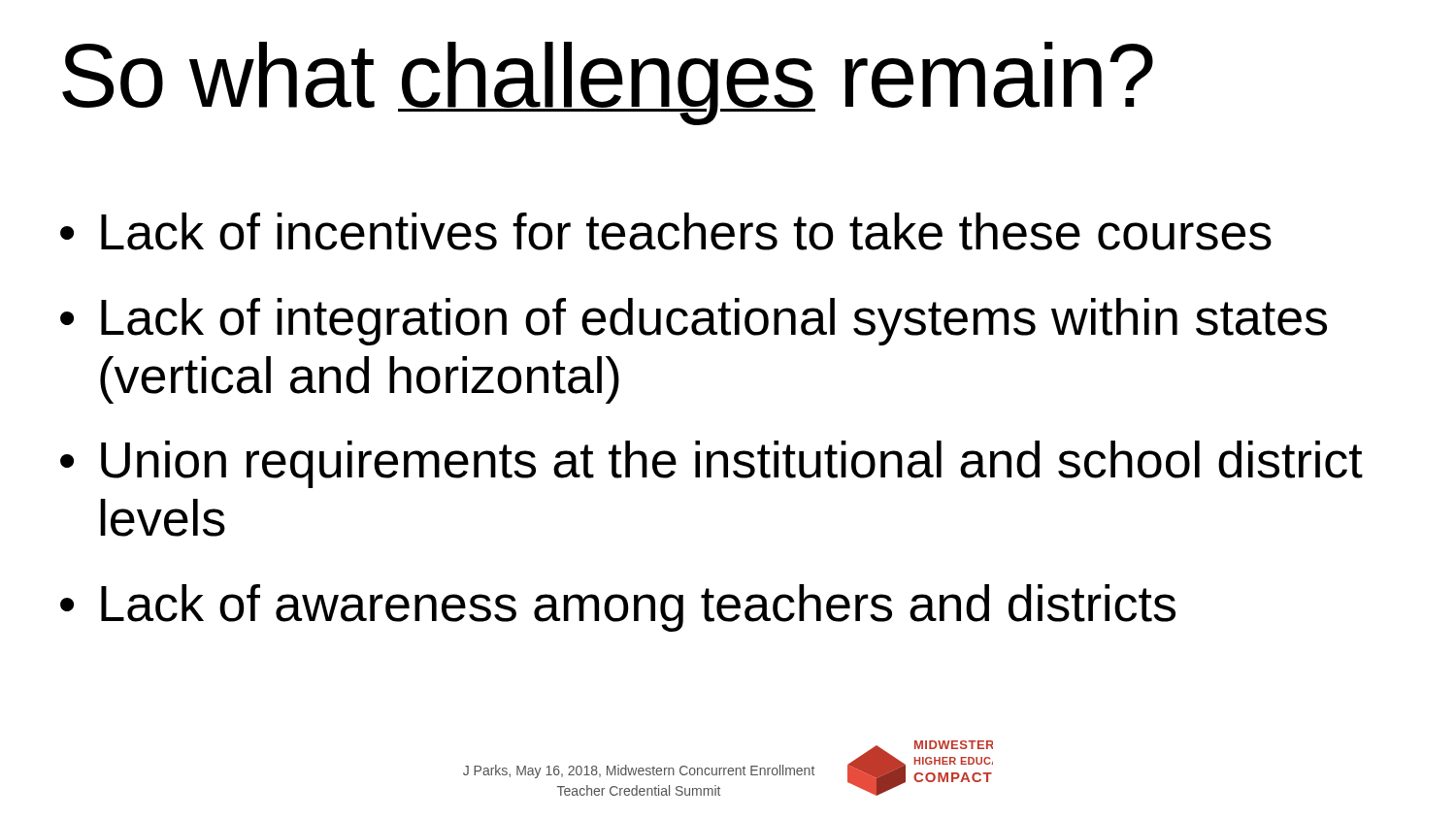Locate the list item that says "• Lack of integration of educational"
This screenshot has height=819, width=1456.
tap(718, 347)
